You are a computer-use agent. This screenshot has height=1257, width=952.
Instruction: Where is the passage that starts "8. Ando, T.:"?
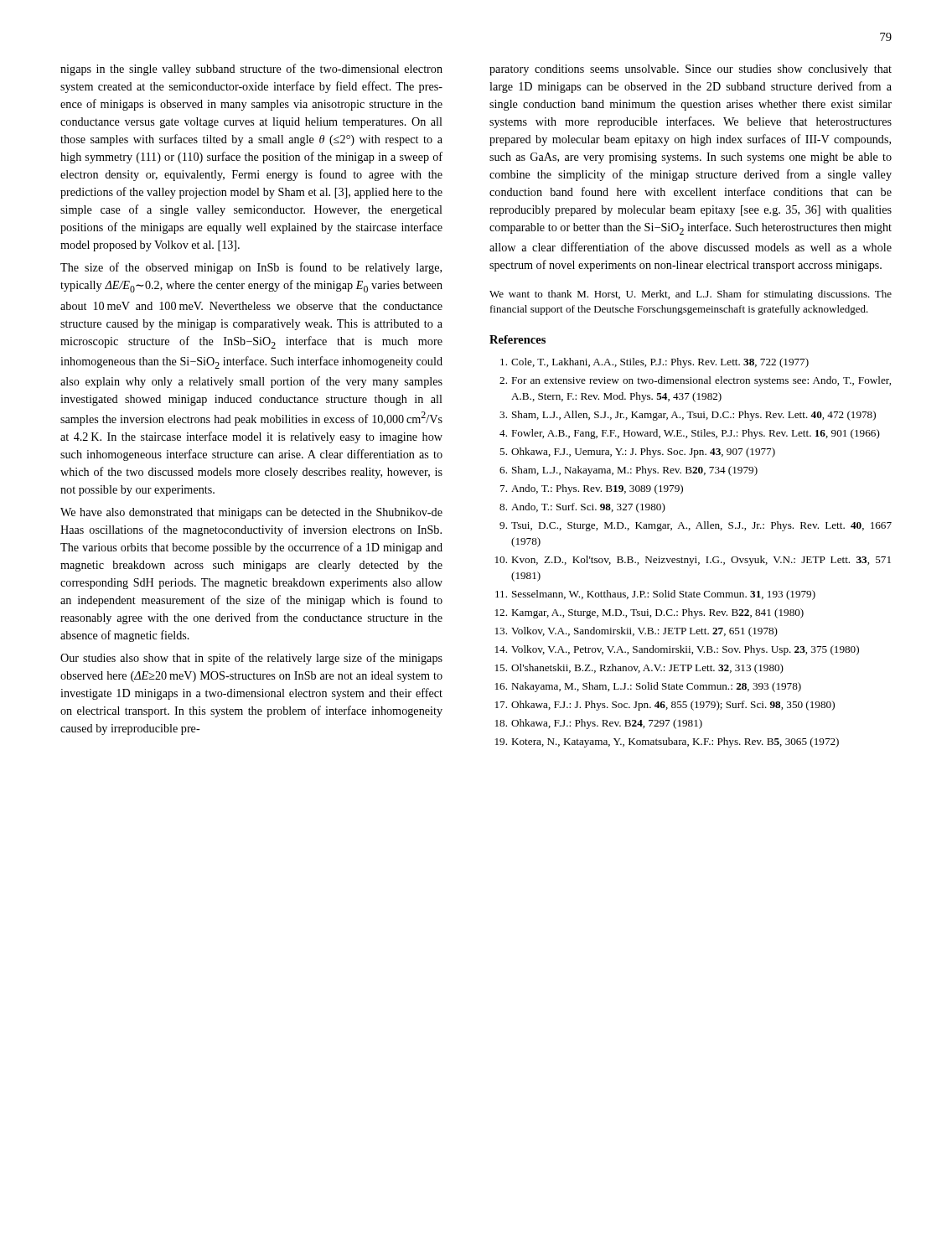click(x=582, y=508)
